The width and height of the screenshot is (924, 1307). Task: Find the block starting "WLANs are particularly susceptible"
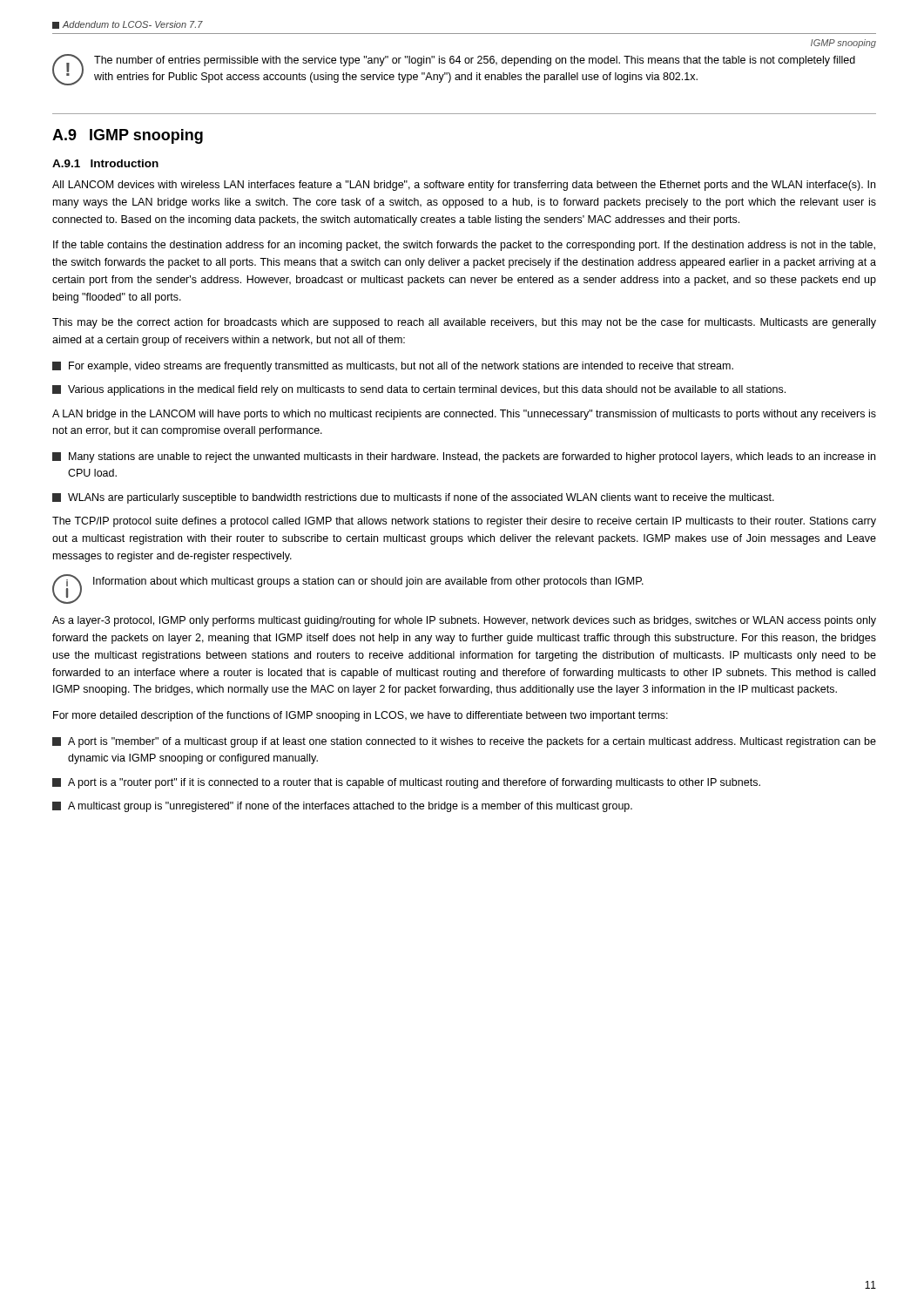pyautogui.click(x=413, y=498)
